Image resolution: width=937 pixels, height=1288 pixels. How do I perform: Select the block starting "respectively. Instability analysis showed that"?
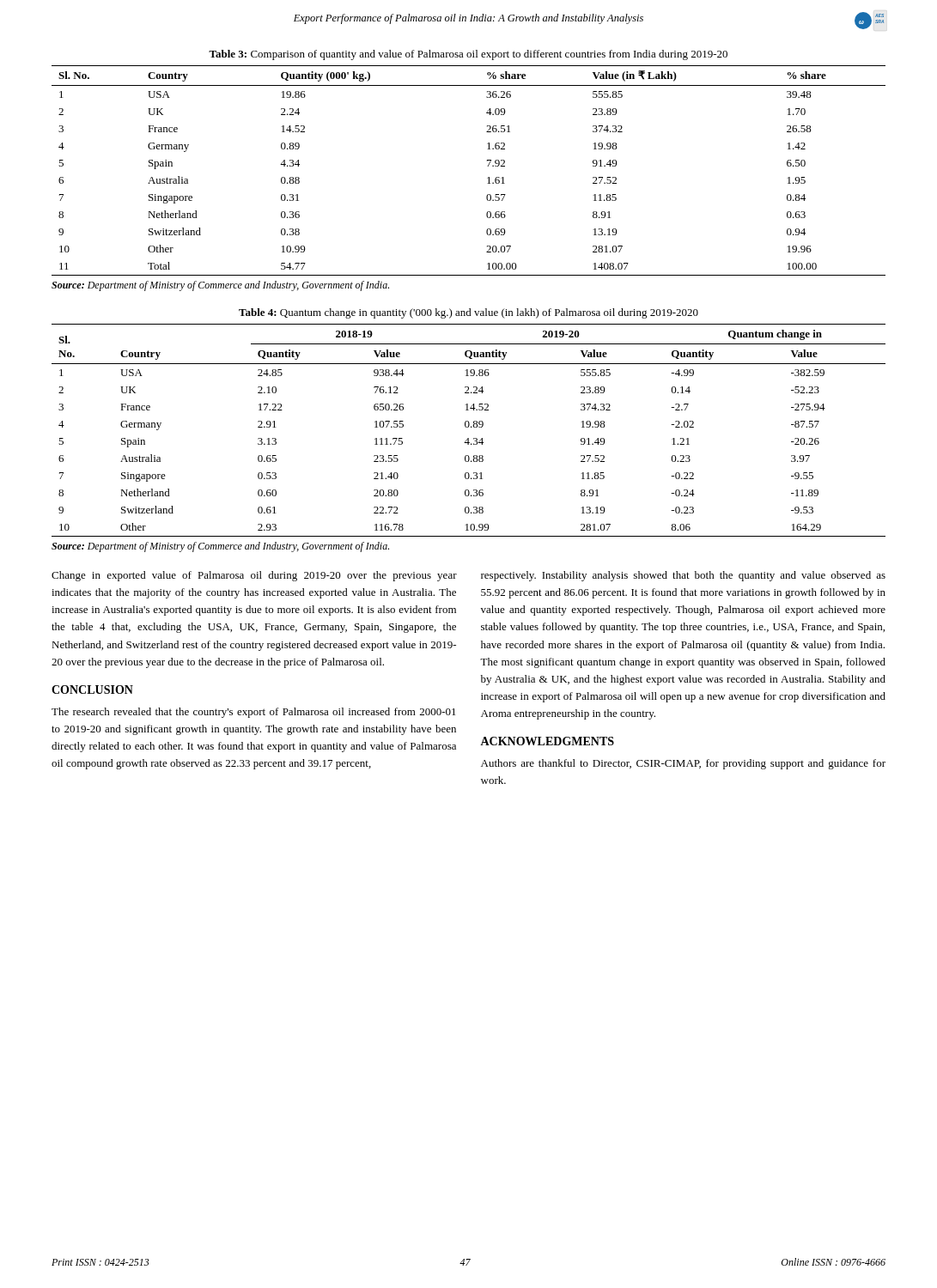coord(683,644)
